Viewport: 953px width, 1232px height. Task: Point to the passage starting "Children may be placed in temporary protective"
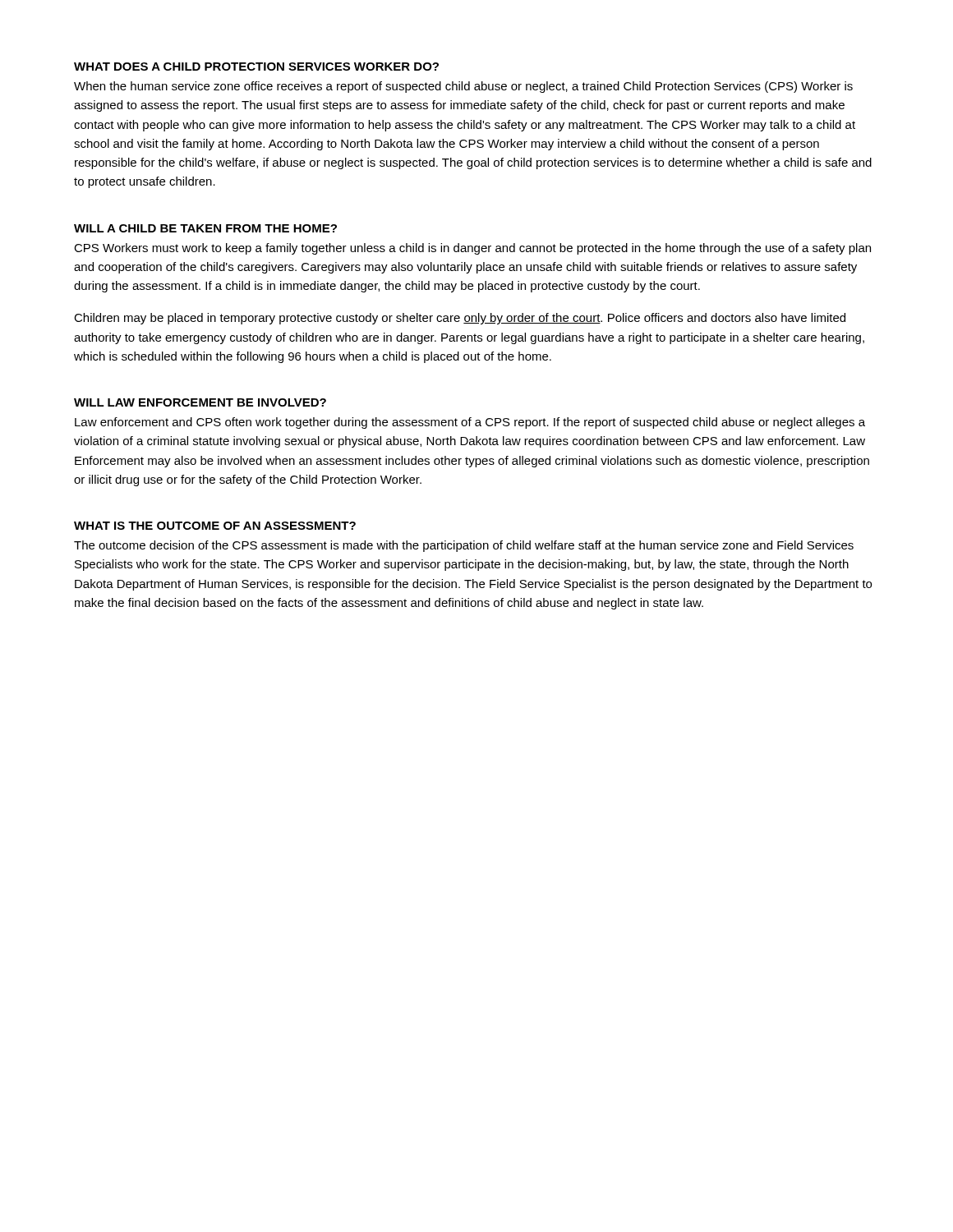(470, 337)
